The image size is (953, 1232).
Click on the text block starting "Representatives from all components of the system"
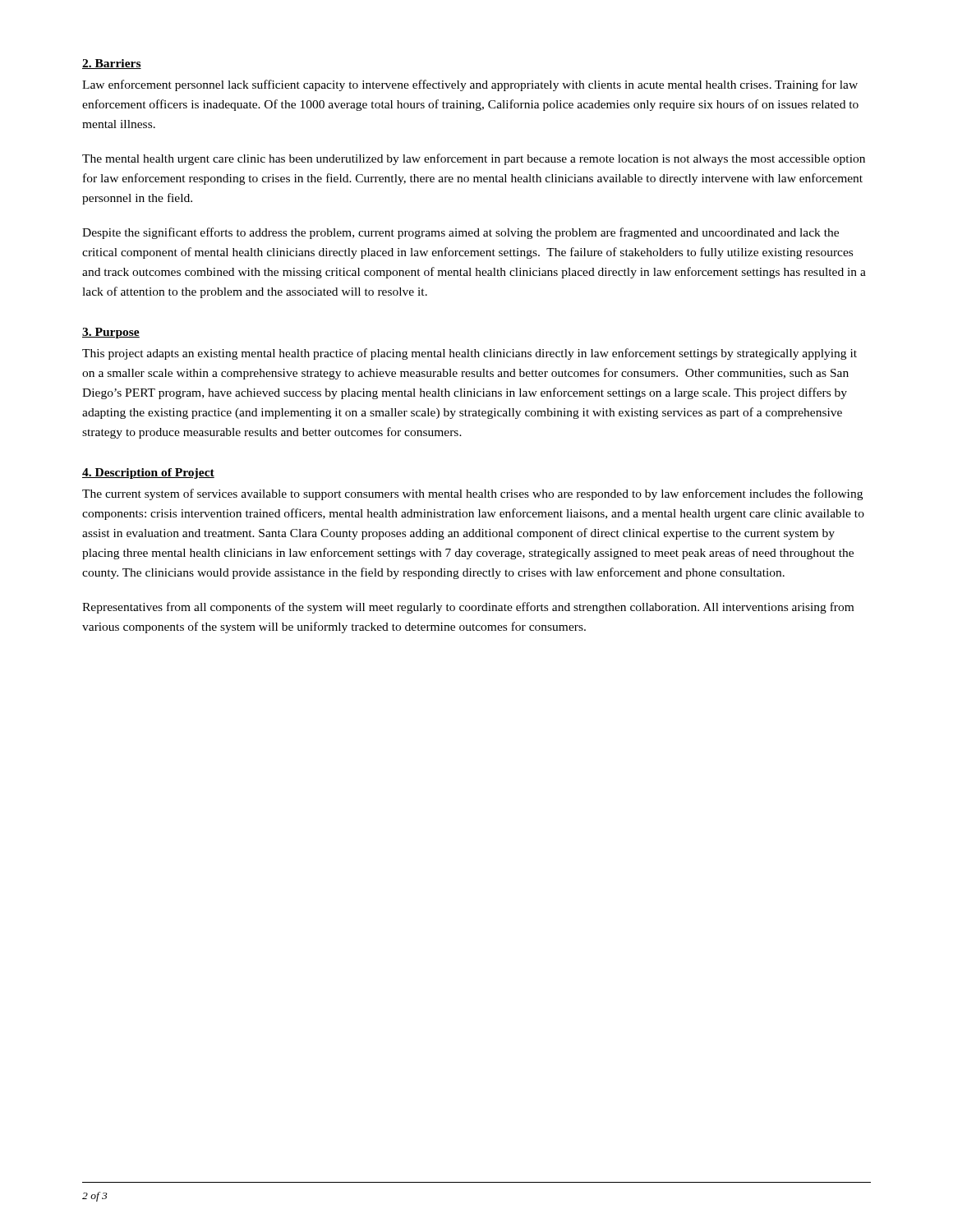coord(468,617)
